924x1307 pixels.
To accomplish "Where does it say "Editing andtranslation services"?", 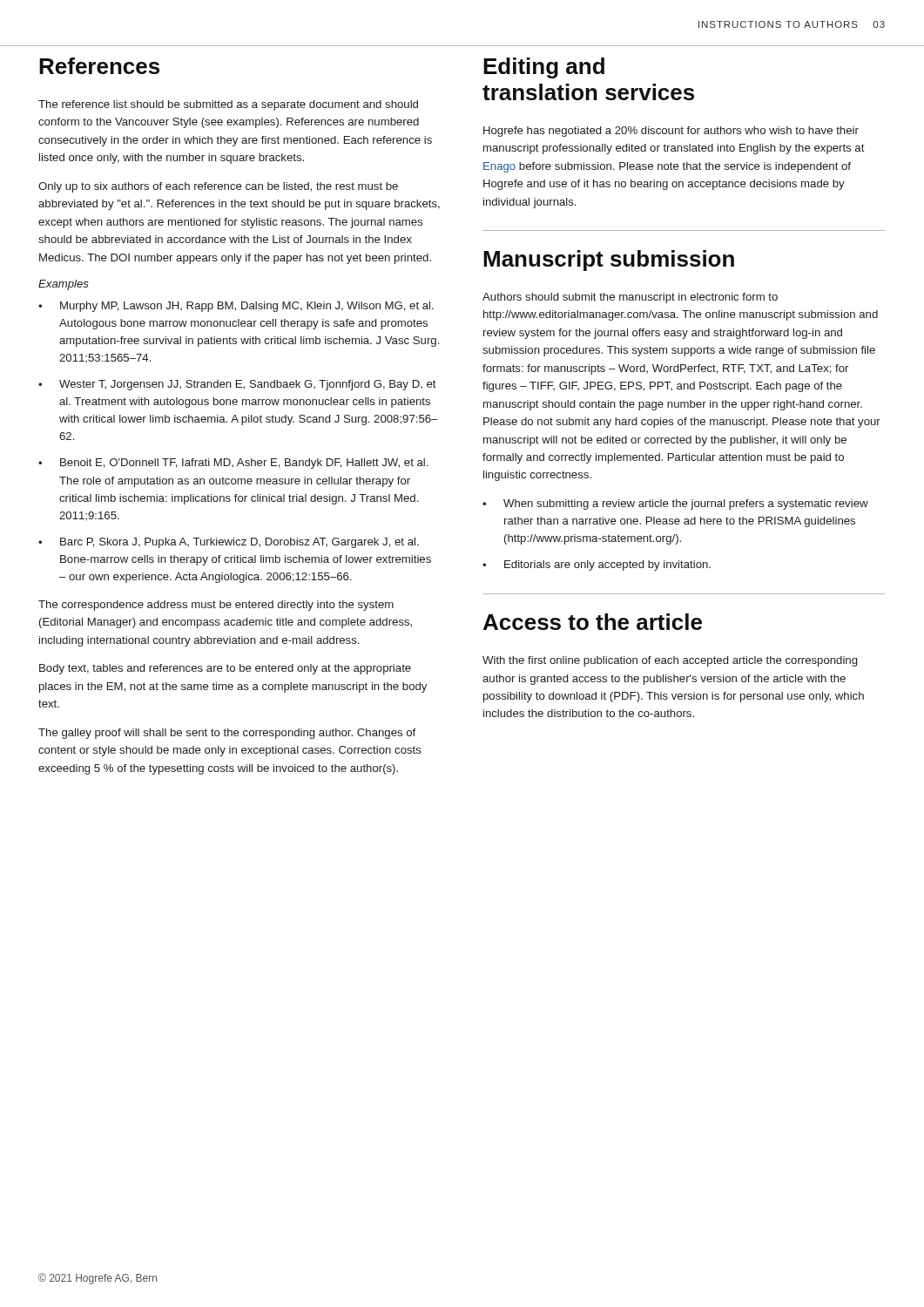I will coord(684,80).
